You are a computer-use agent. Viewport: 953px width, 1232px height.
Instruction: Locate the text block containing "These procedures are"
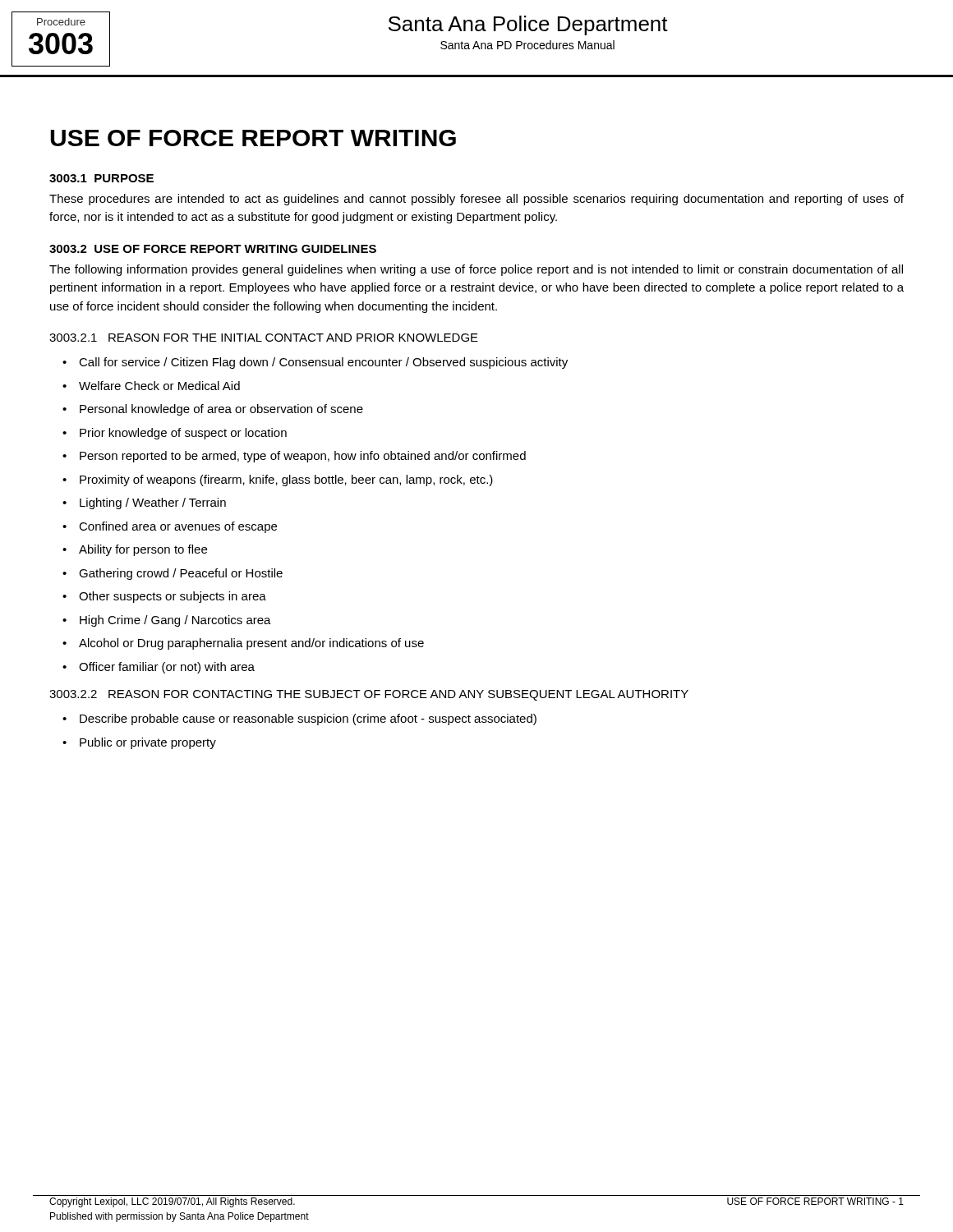476,207
